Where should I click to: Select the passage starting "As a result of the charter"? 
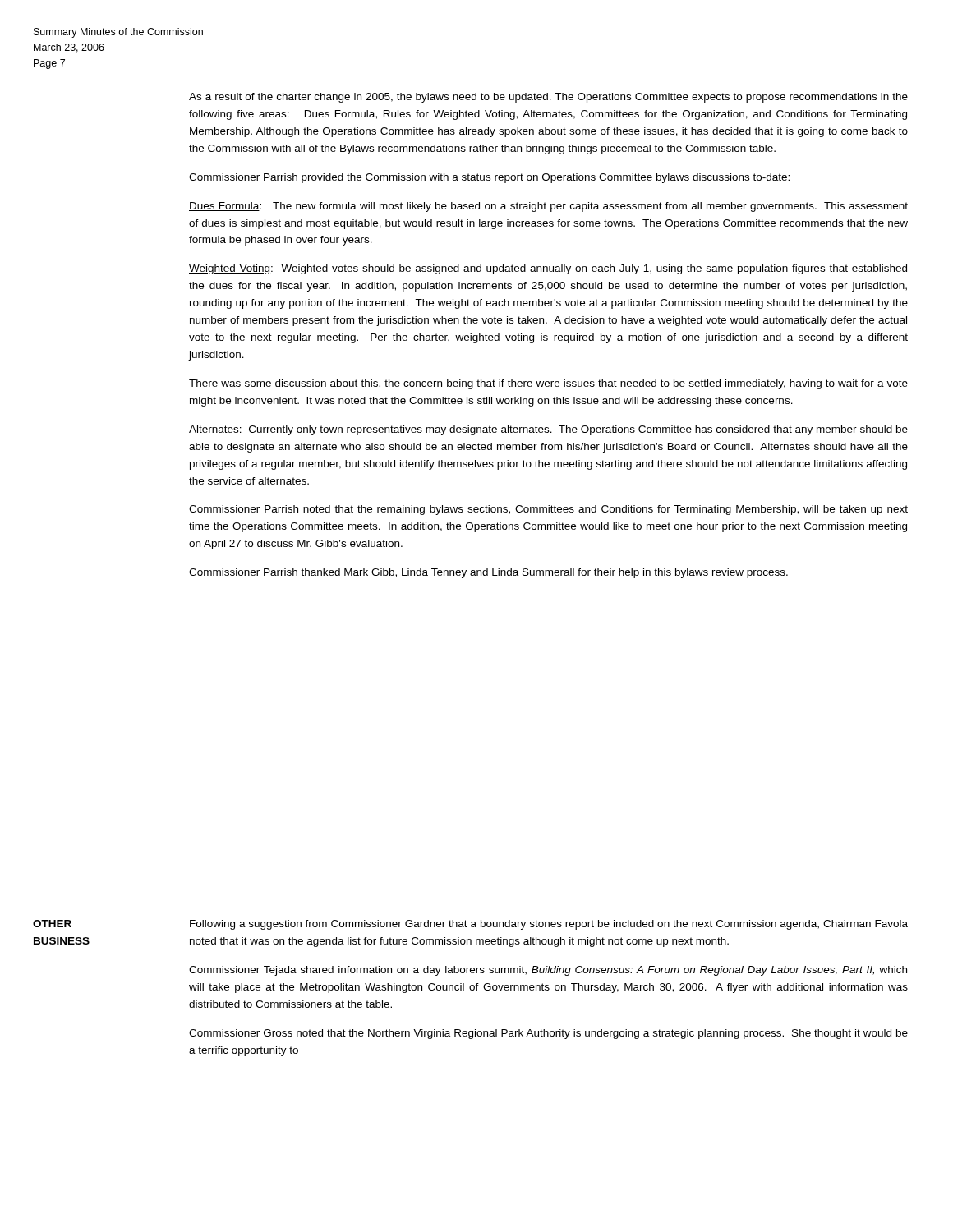548,122
